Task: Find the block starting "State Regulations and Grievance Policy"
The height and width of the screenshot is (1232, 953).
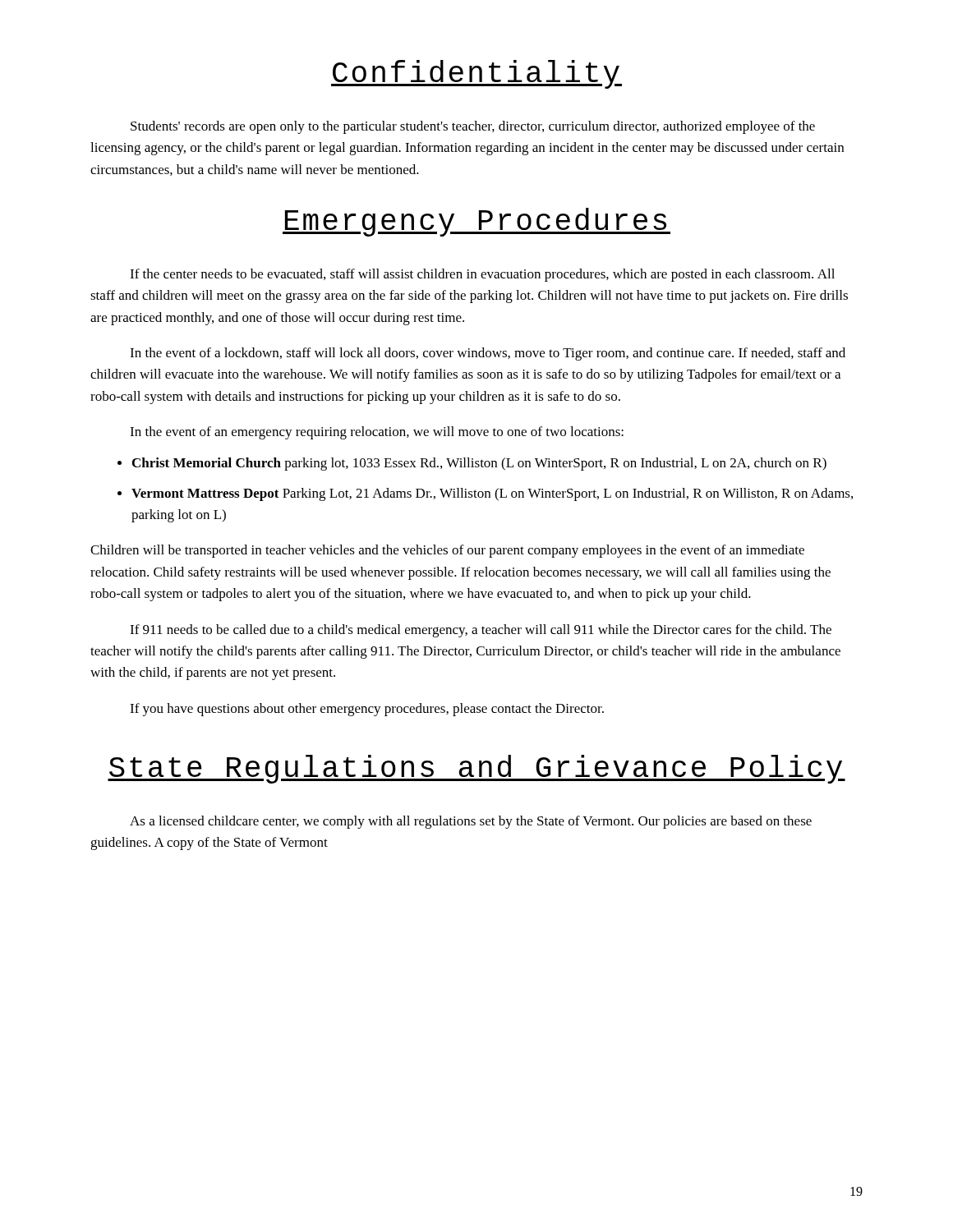Action: point(476,769)
